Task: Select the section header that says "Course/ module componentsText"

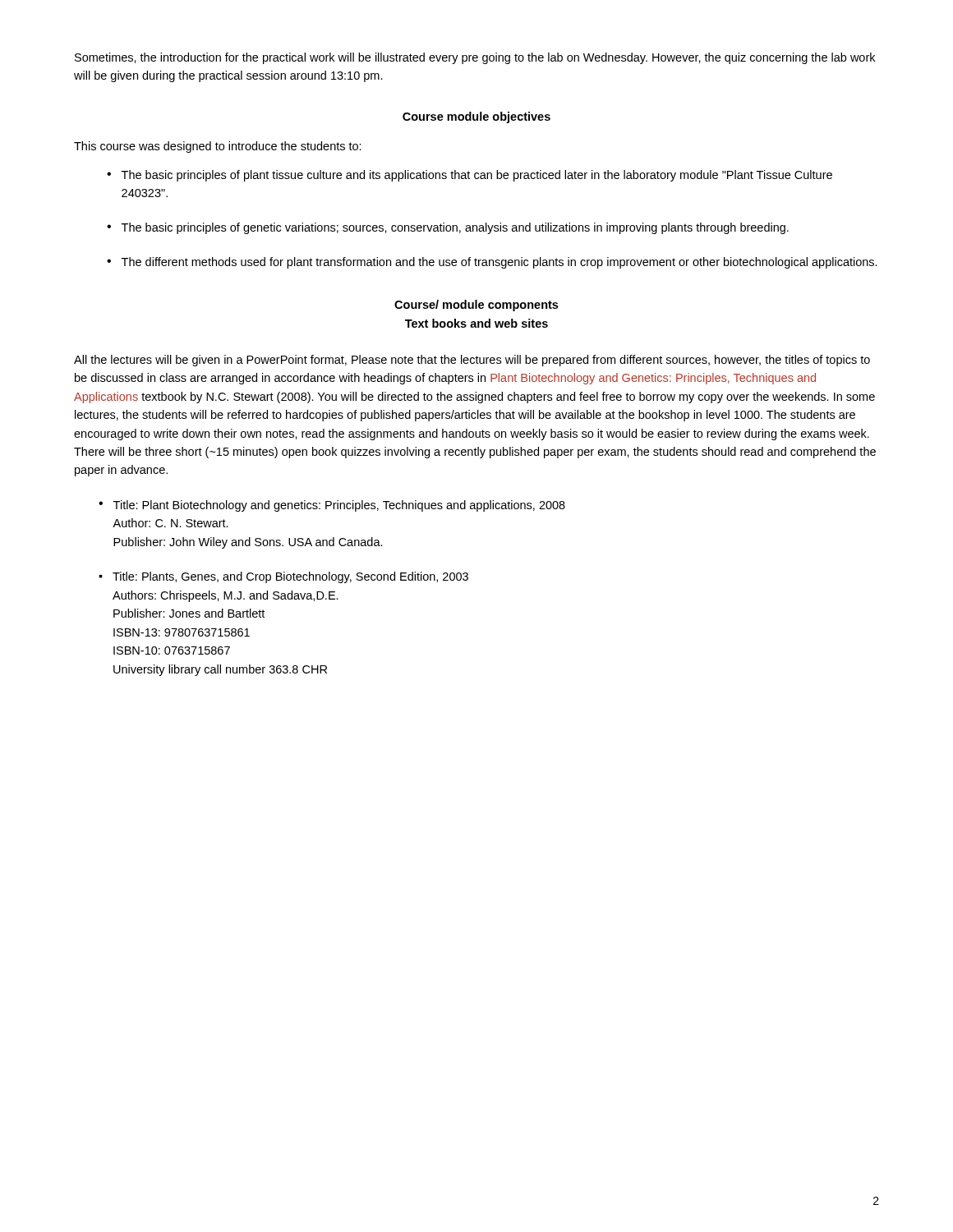Action: click(476, 314)
